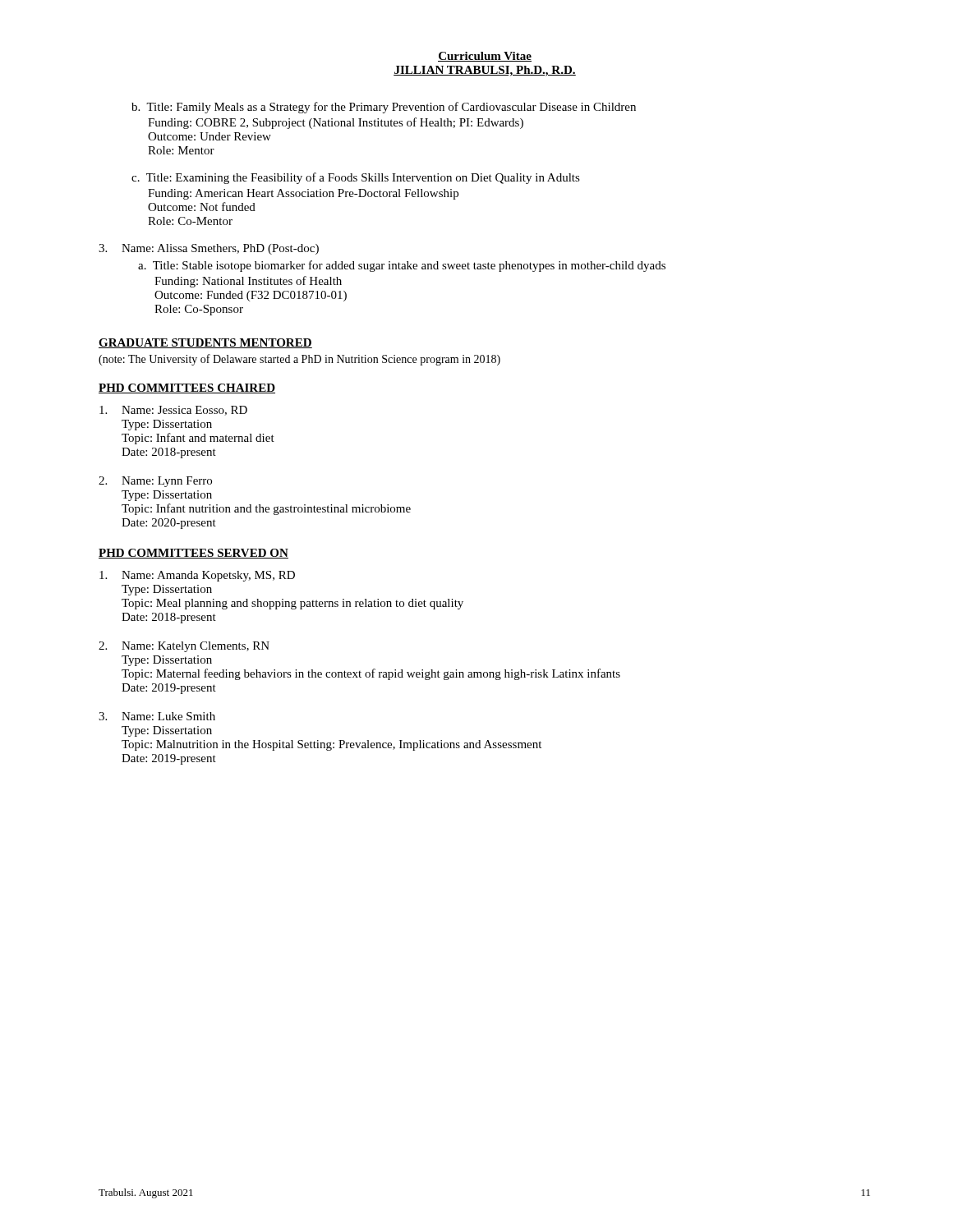This screenshot has width=953, height=1232.
Task: Click the passage that begins "b. Title: Family Meals"
Action: tap(501, 129)
